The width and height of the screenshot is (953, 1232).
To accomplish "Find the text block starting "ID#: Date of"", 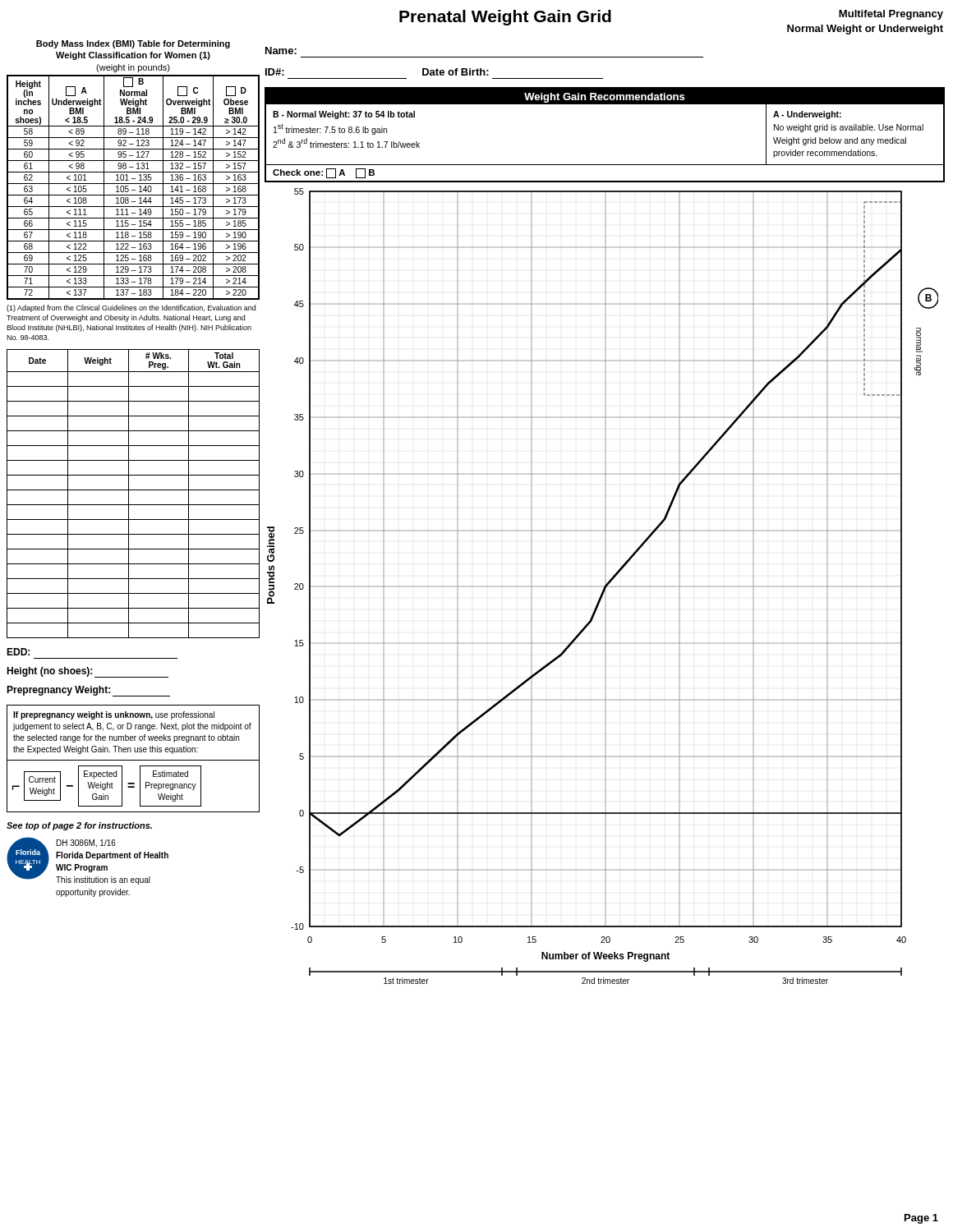I will click(434, 72).
